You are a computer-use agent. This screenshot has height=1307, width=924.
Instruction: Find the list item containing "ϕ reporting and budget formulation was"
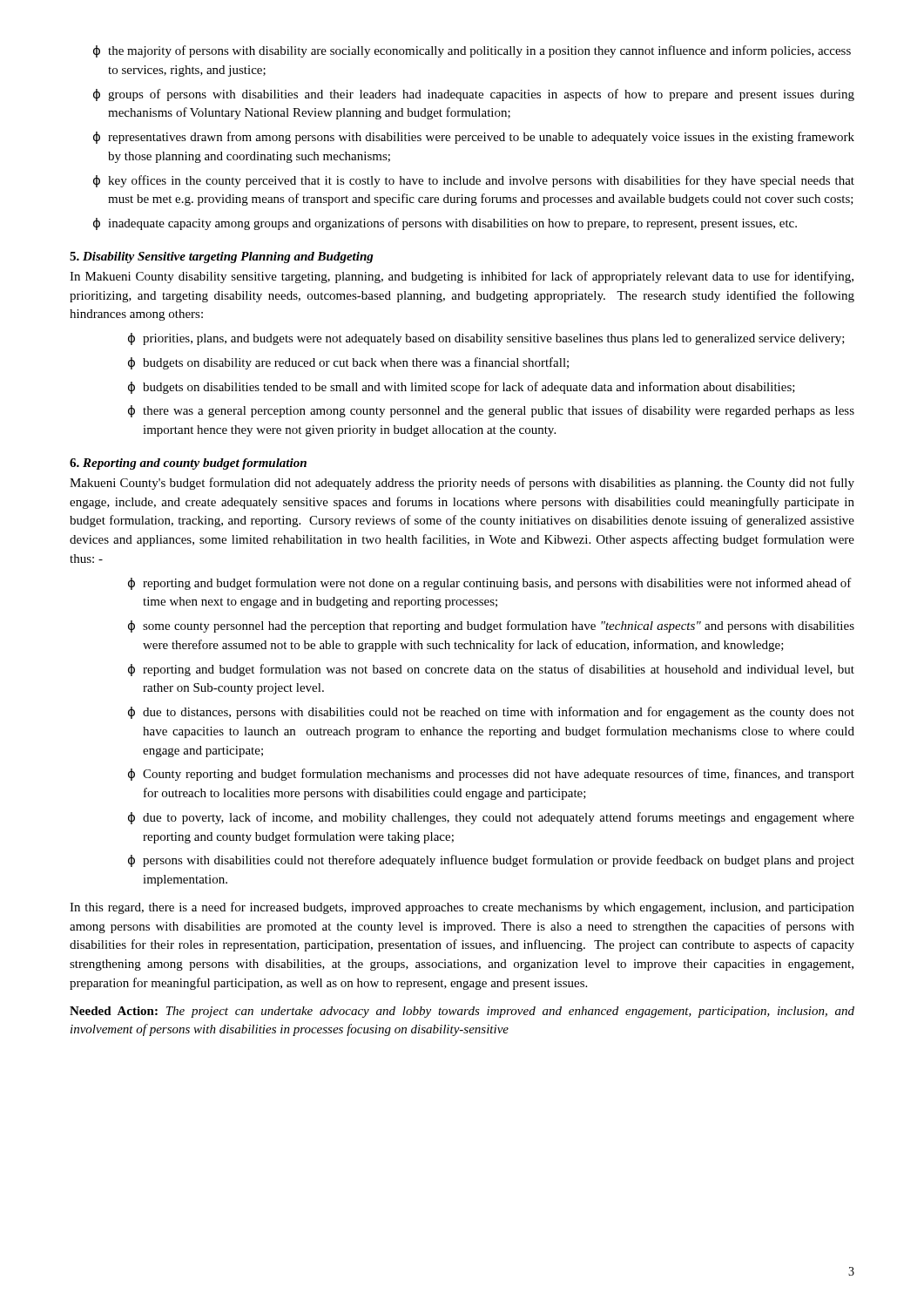[479, 679]
